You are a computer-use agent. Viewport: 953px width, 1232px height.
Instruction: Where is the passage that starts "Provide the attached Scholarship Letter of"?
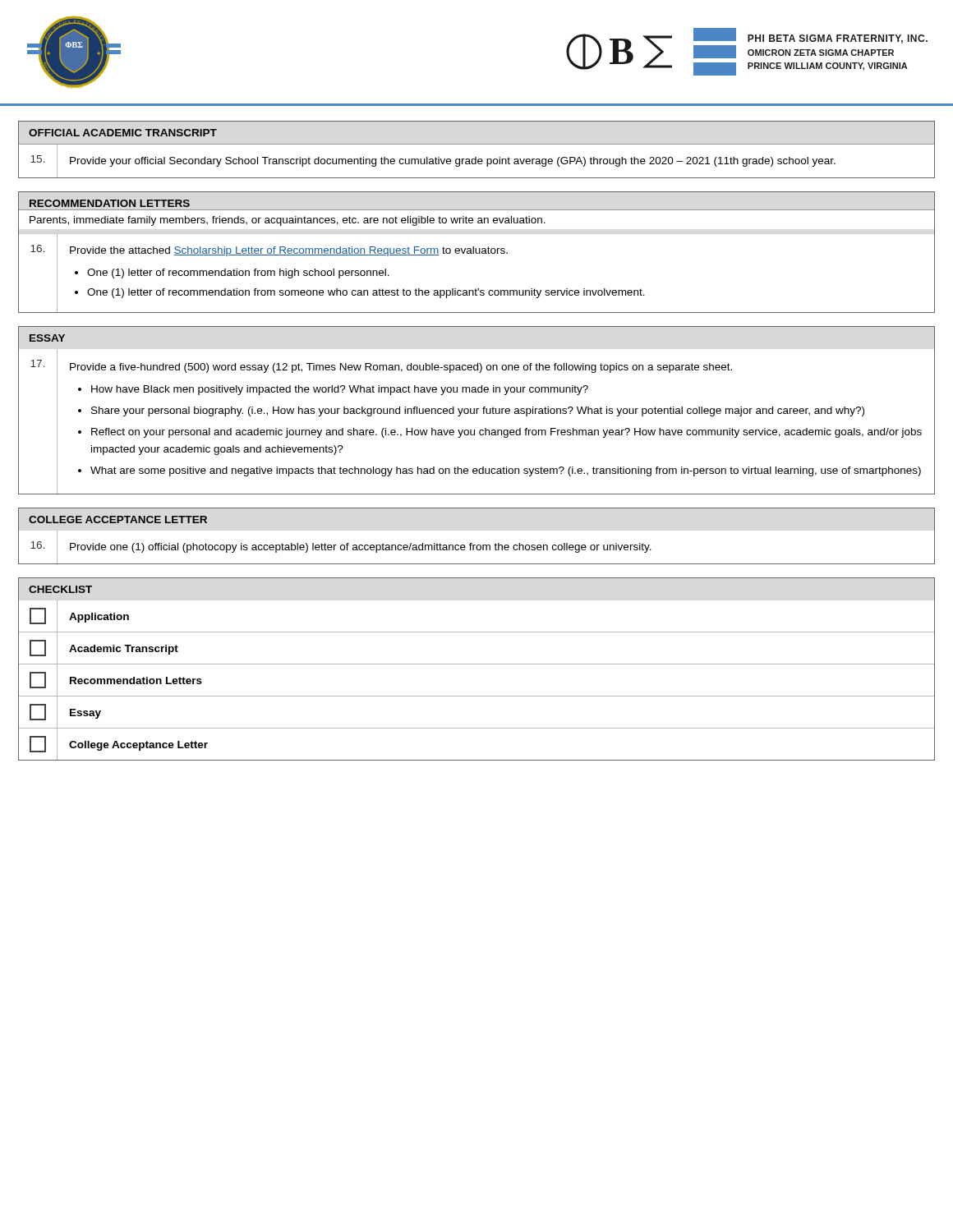tap(289, 251)
